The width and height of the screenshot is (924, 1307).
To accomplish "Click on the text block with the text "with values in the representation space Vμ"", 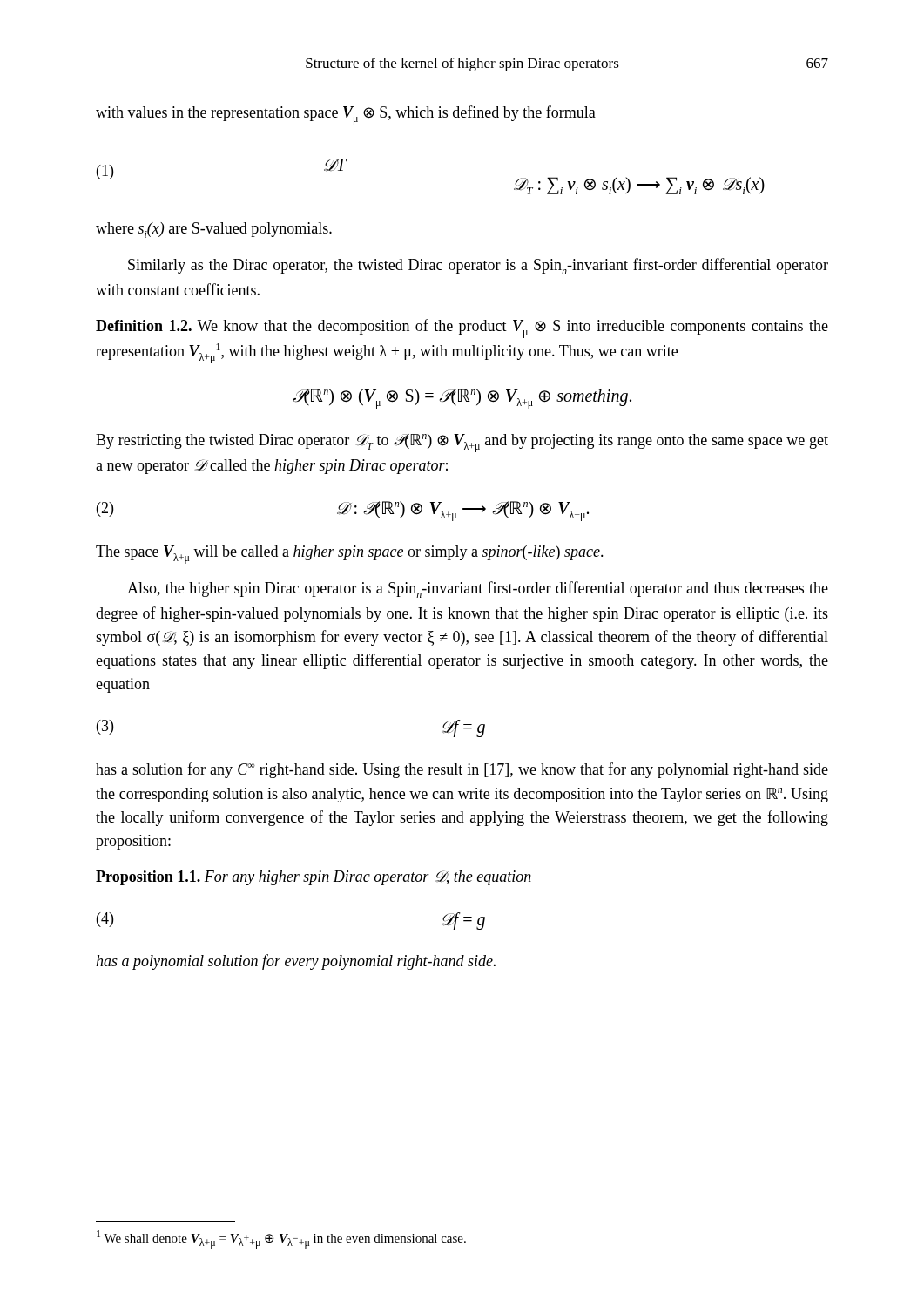I will [346, 114].
